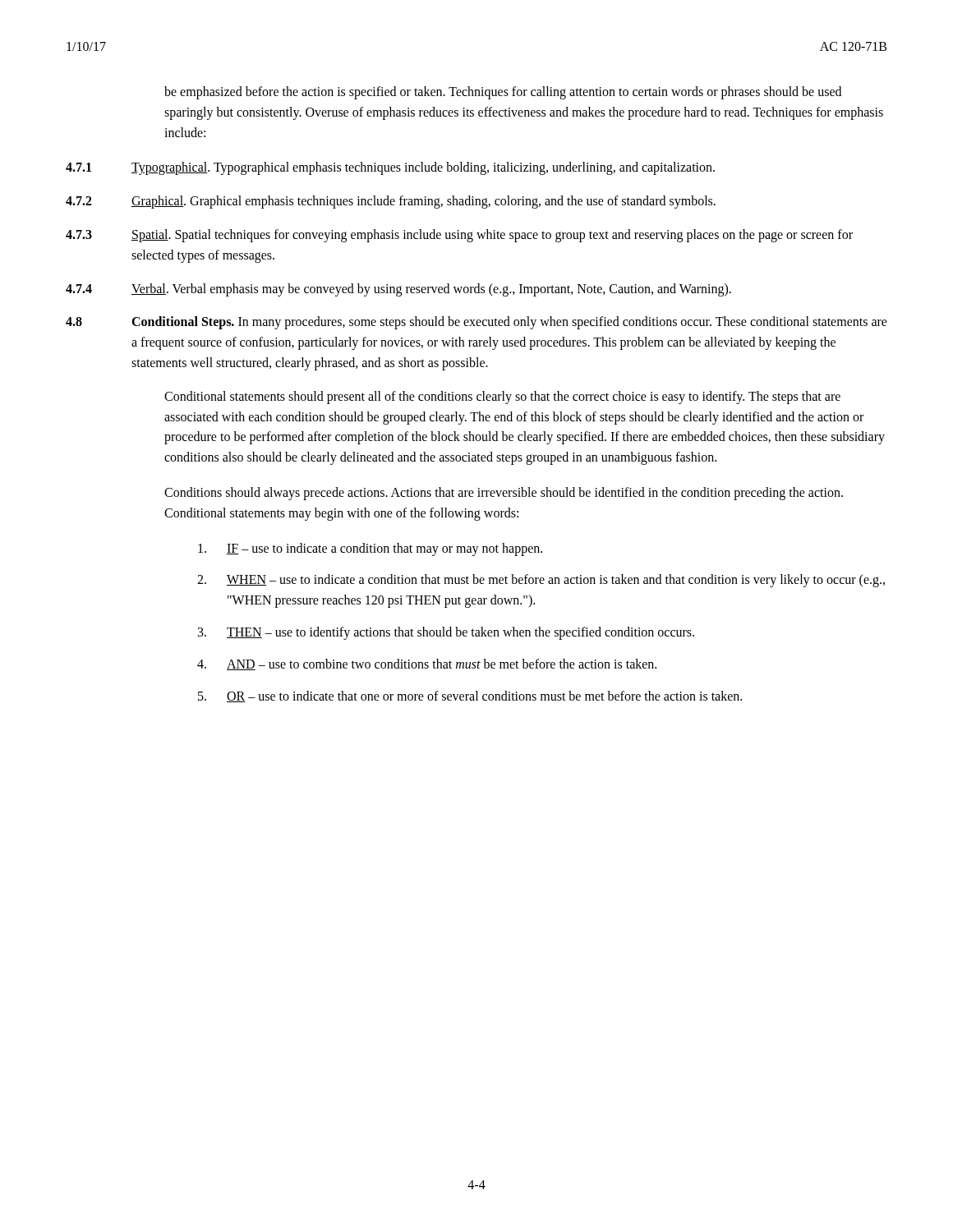Locate the list item that reads "4. AND –"
The width and height of the screenshot is (953, 1232).
(x=542, y=665)
